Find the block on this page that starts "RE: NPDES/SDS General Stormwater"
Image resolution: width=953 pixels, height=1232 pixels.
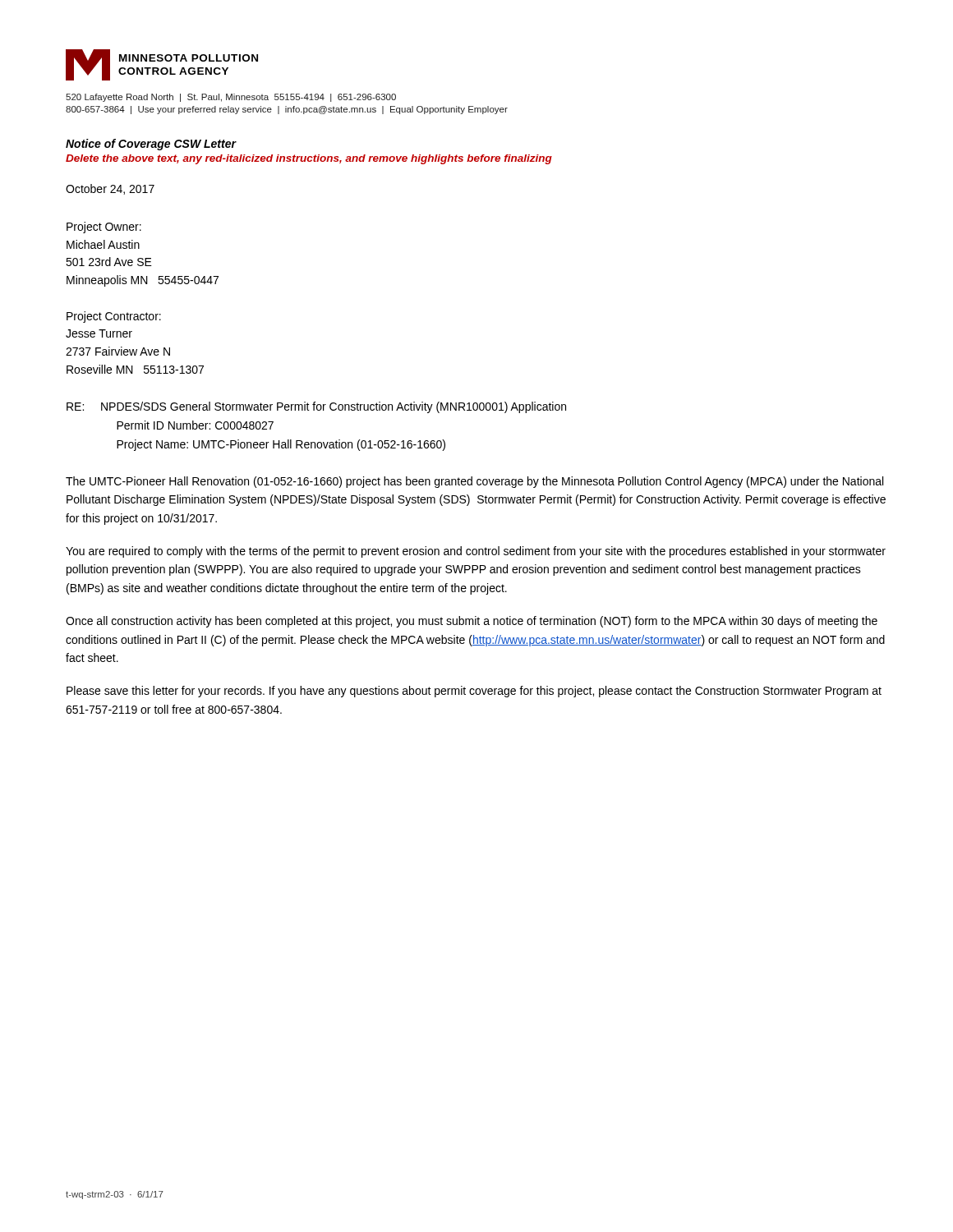(316, 407)
